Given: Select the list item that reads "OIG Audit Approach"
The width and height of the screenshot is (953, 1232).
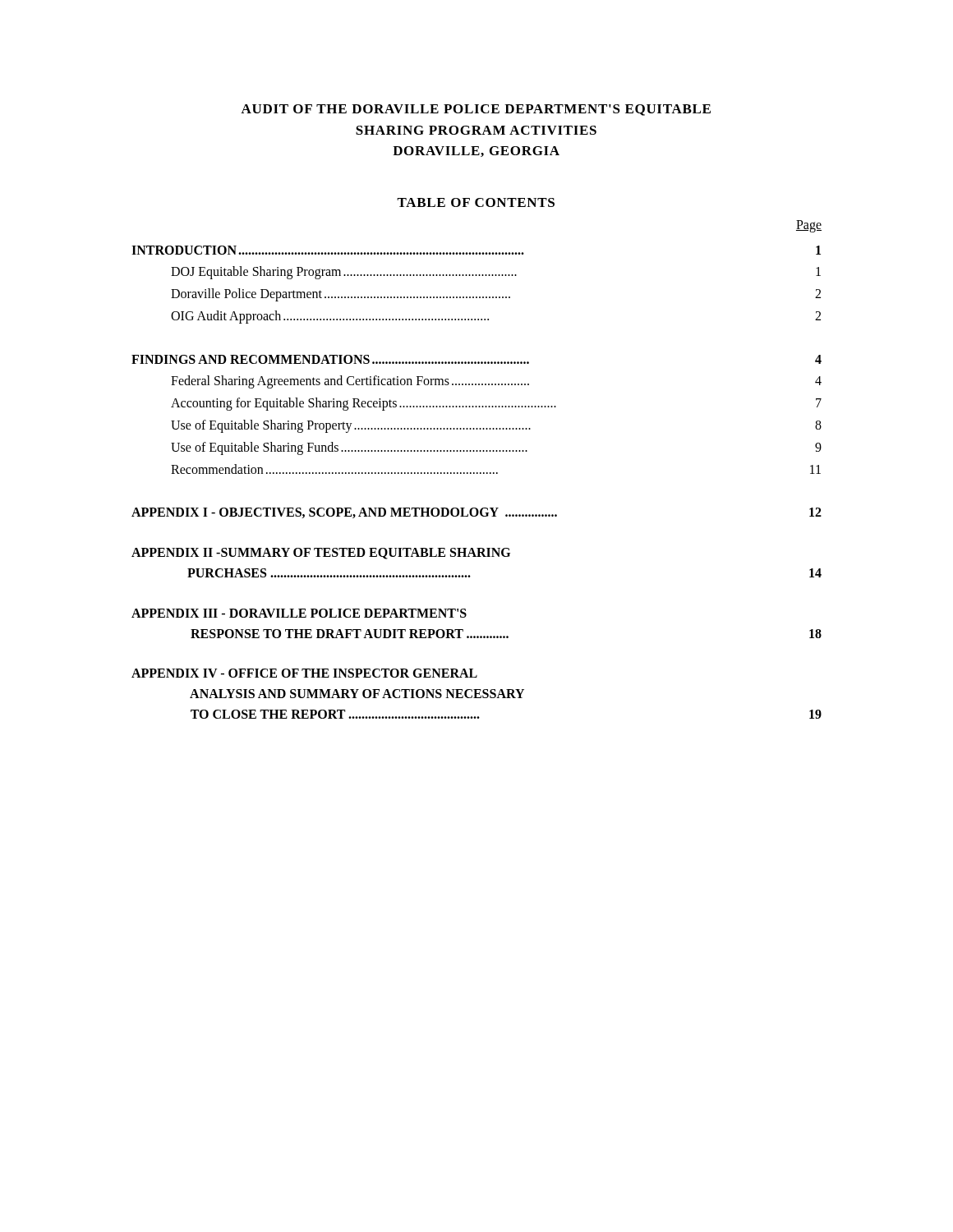Looking at the screenshot, I should point(496,316).
